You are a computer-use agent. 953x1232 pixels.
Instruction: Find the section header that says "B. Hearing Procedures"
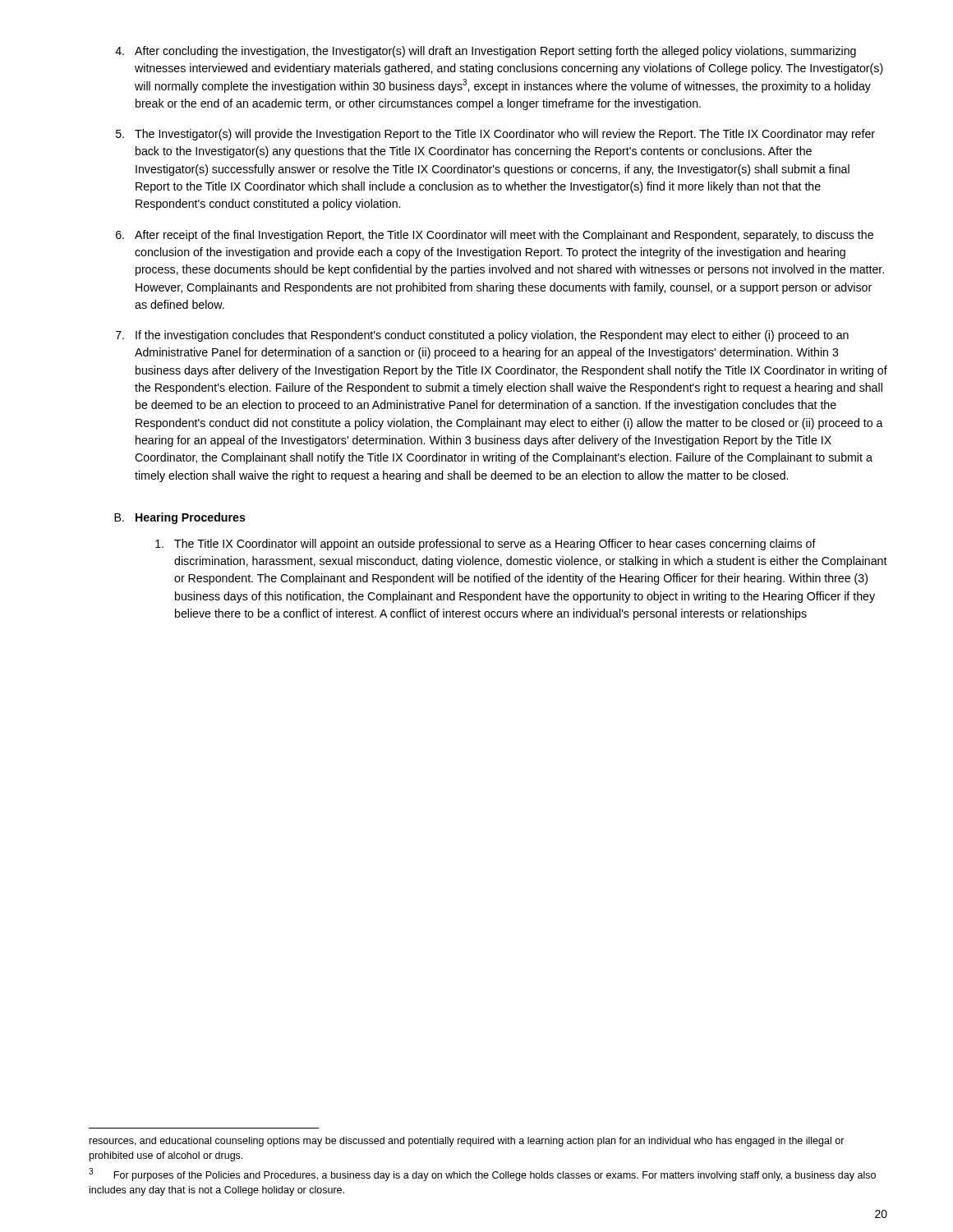pos(167,517)
